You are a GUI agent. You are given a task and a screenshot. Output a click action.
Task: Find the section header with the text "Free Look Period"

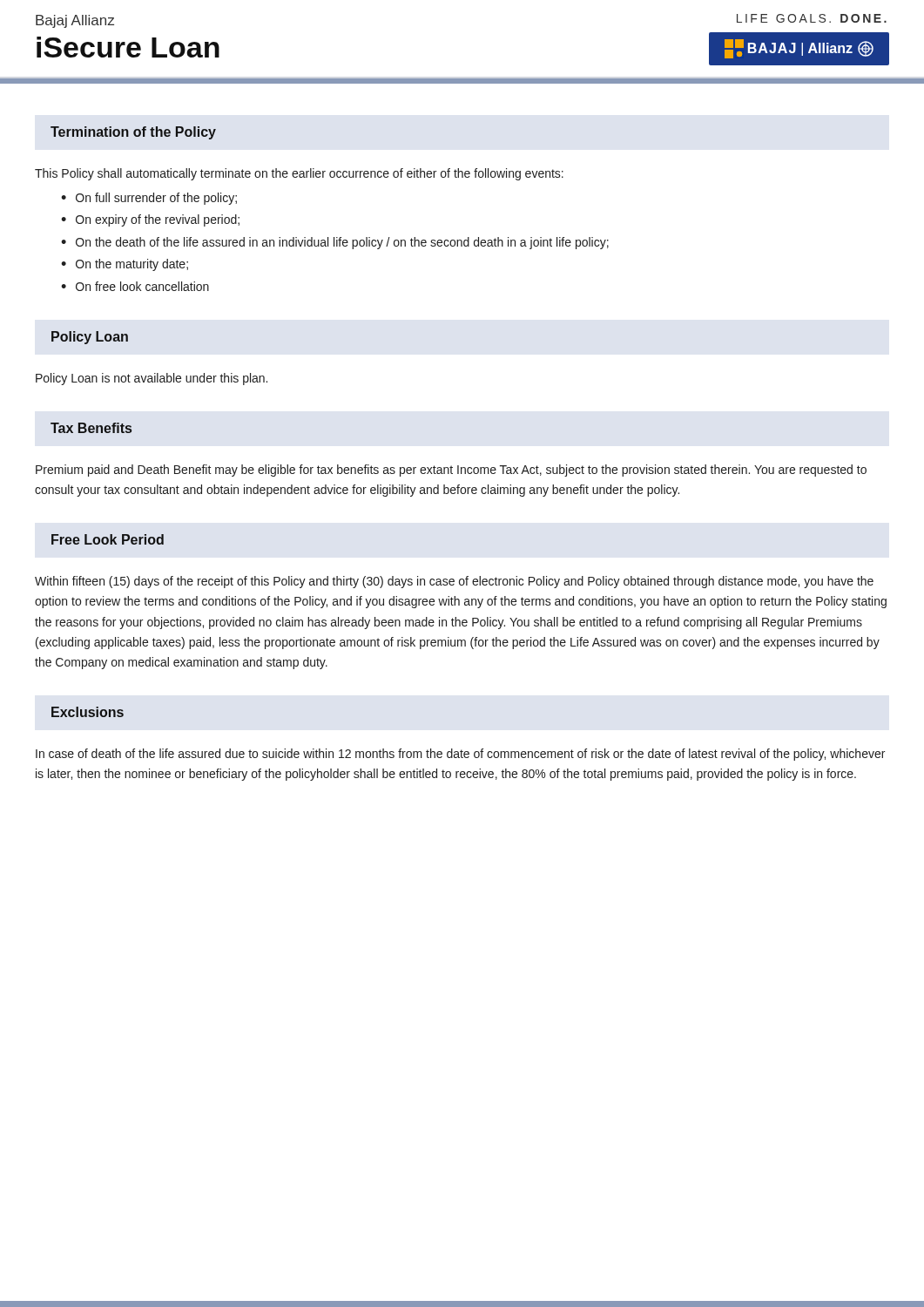pos(107,540)
